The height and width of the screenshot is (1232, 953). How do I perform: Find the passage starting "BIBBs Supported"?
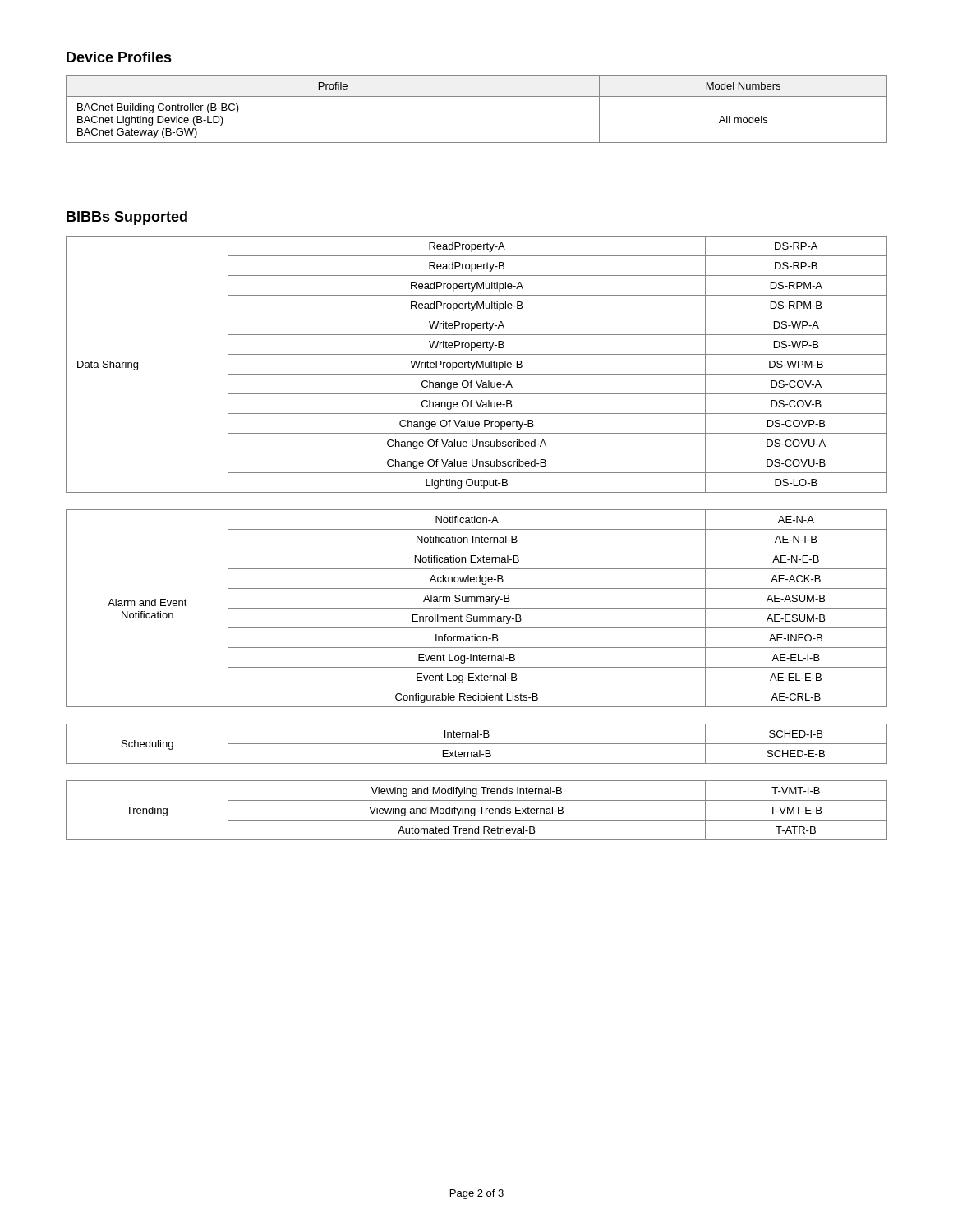coord(127,217)
